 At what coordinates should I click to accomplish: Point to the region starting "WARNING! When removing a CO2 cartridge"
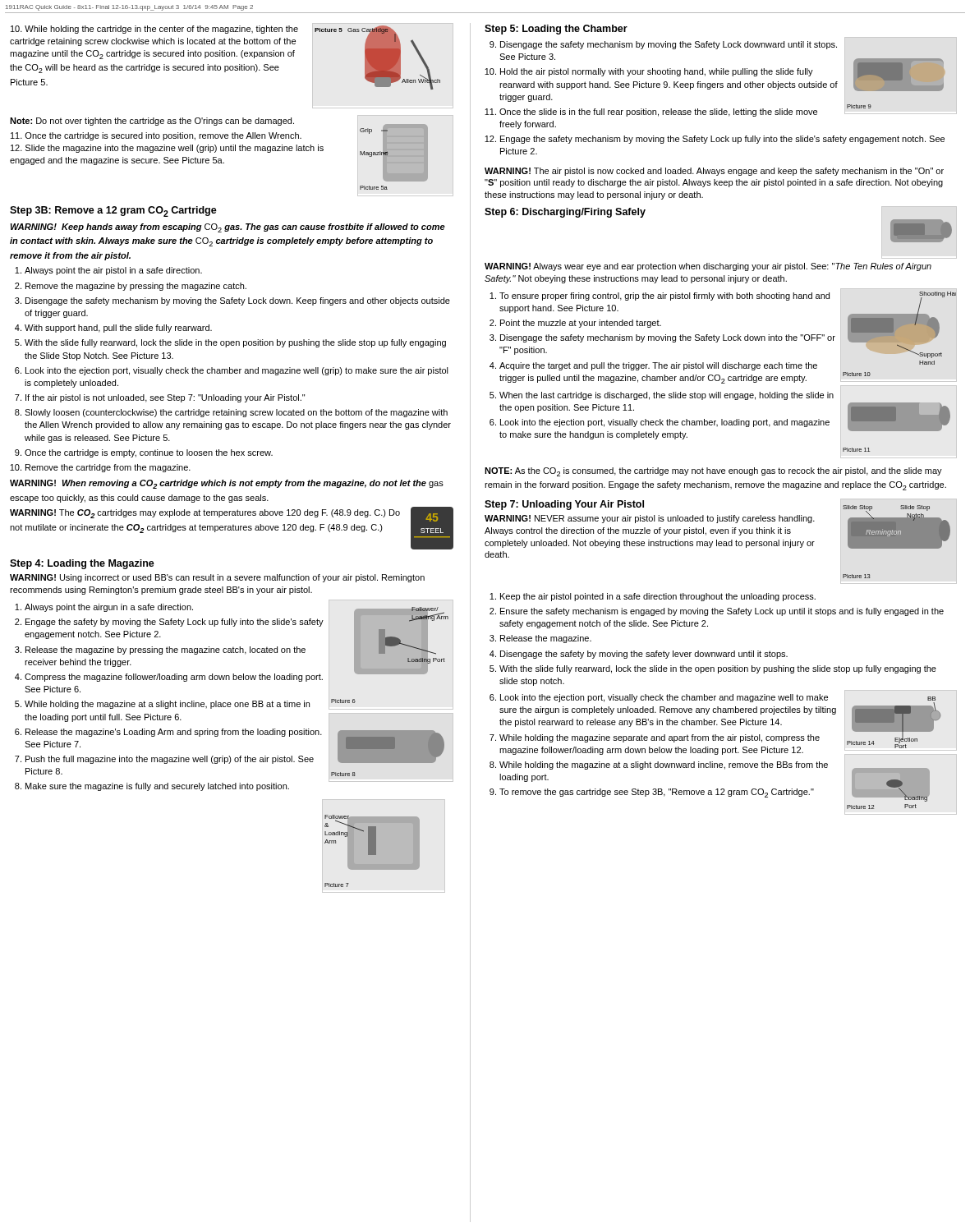coord(227,490)
